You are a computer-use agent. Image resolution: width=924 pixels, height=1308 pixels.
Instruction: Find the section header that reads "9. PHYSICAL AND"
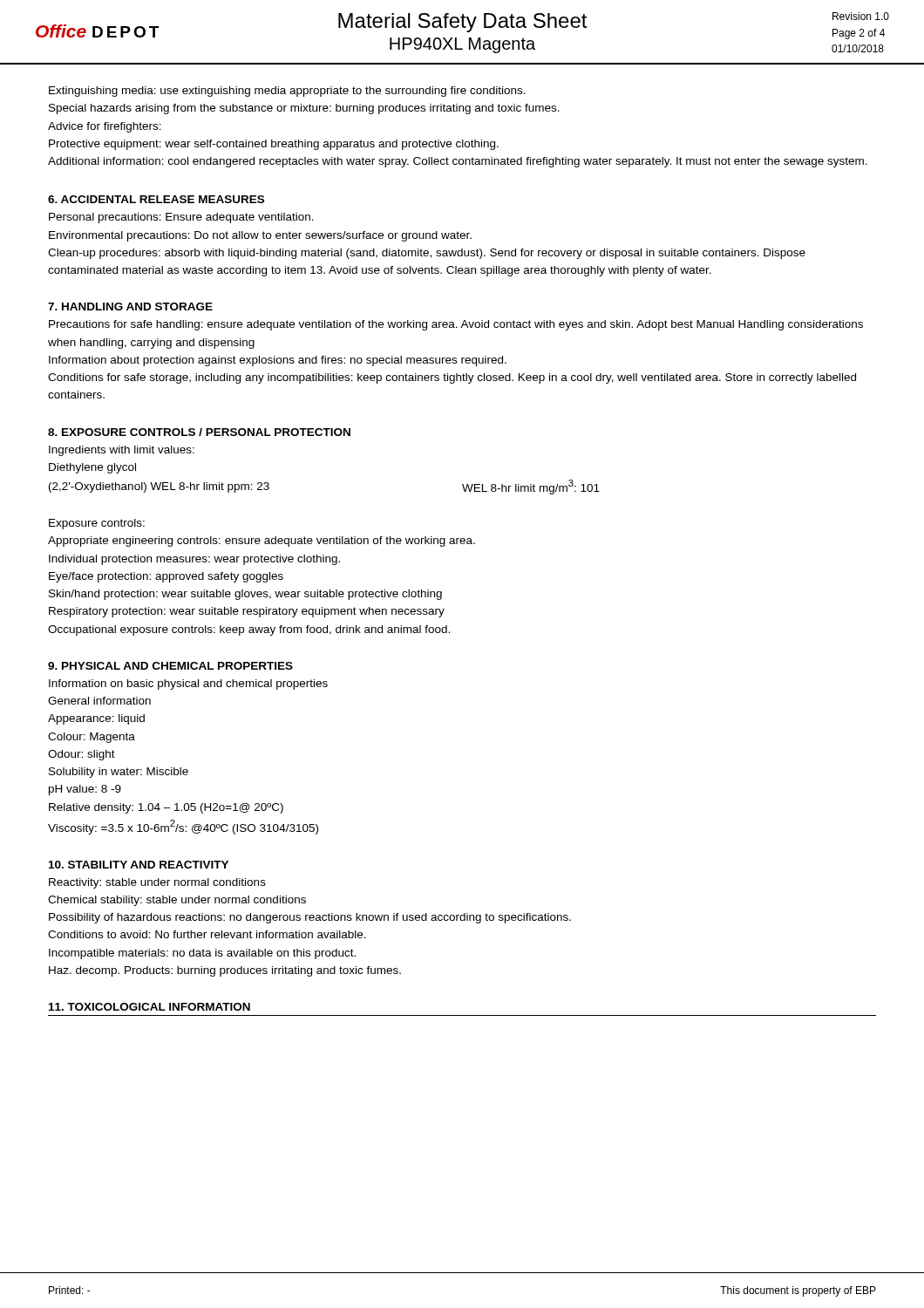(170, 666)
